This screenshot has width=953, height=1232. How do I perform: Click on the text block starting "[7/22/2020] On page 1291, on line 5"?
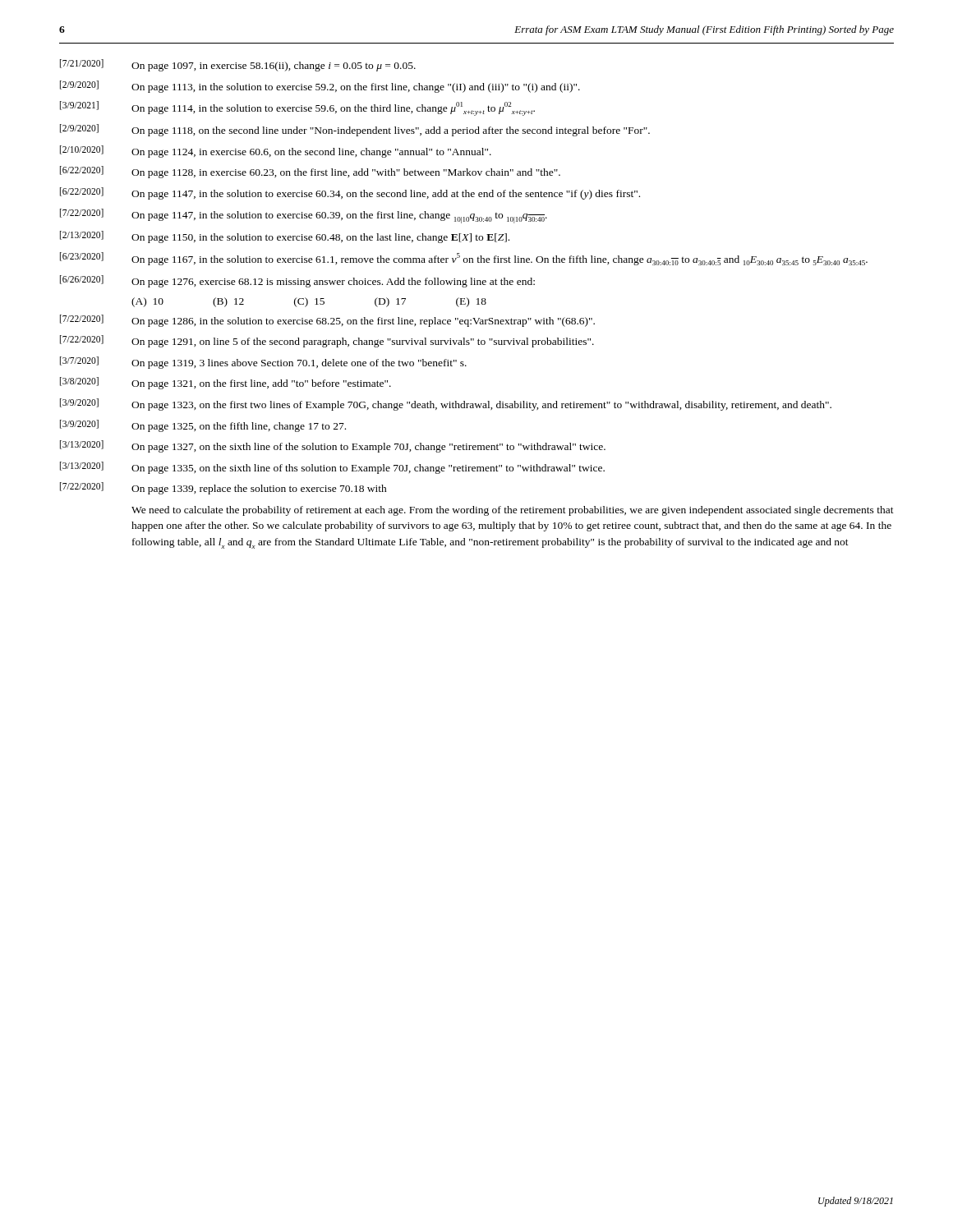point(476,342)
